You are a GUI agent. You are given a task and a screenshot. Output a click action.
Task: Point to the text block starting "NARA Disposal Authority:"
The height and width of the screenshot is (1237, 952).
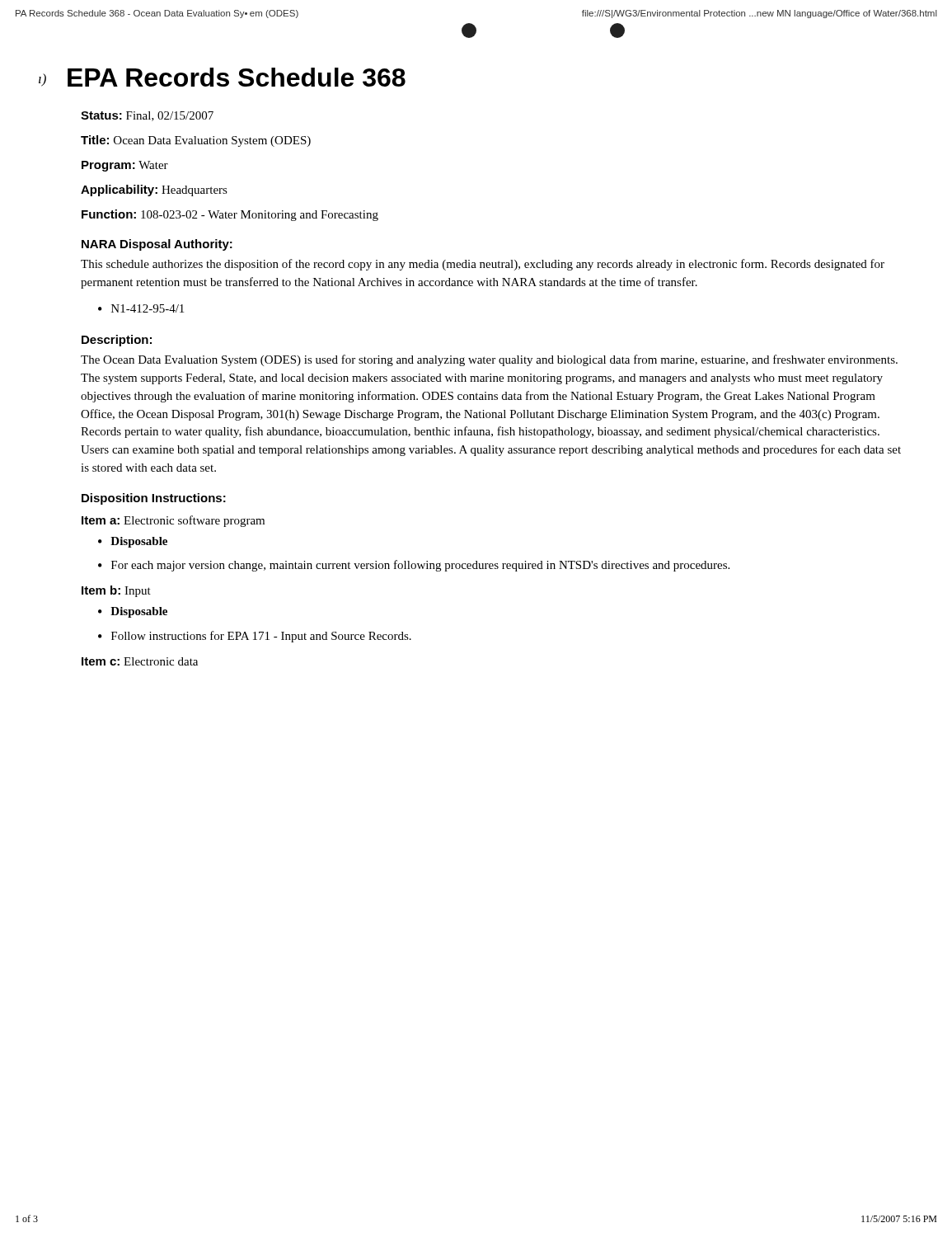coord(157,244)
